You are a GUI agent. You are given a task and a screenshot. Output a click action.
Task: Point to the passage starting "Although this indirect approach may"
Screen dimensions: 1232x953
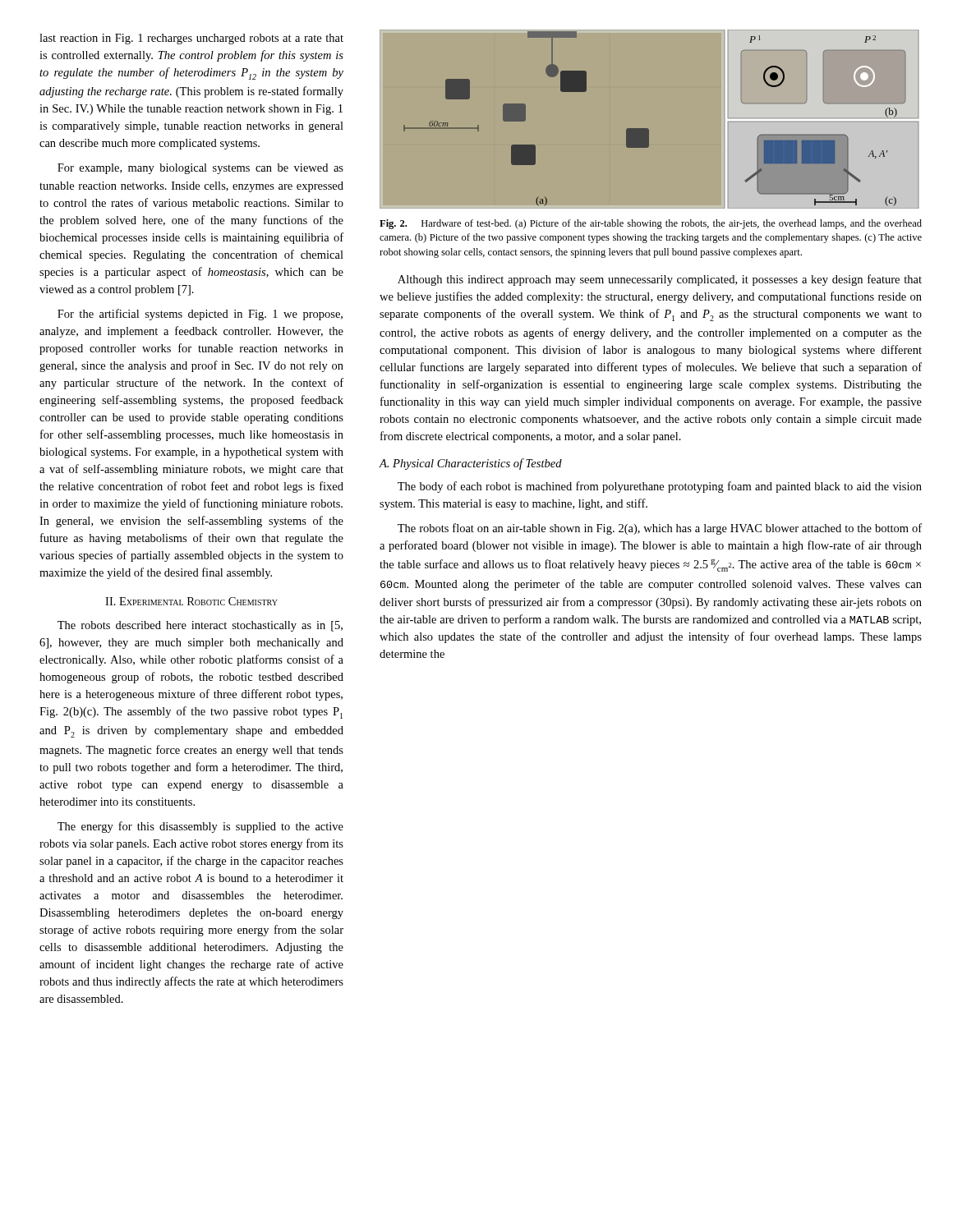tap(651, 358)
